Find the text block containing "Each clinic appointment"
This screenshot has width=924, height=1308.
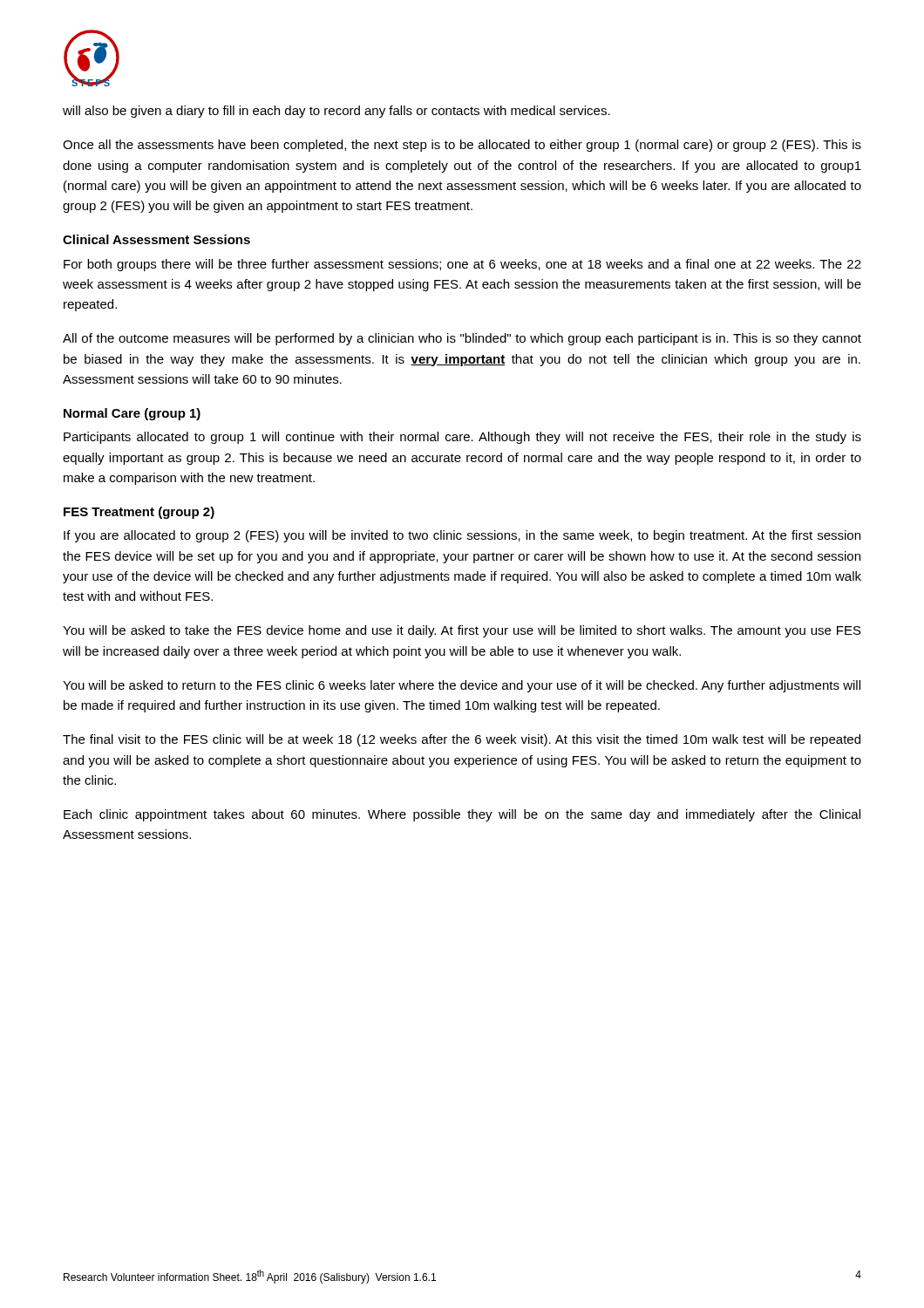[462, 824]
